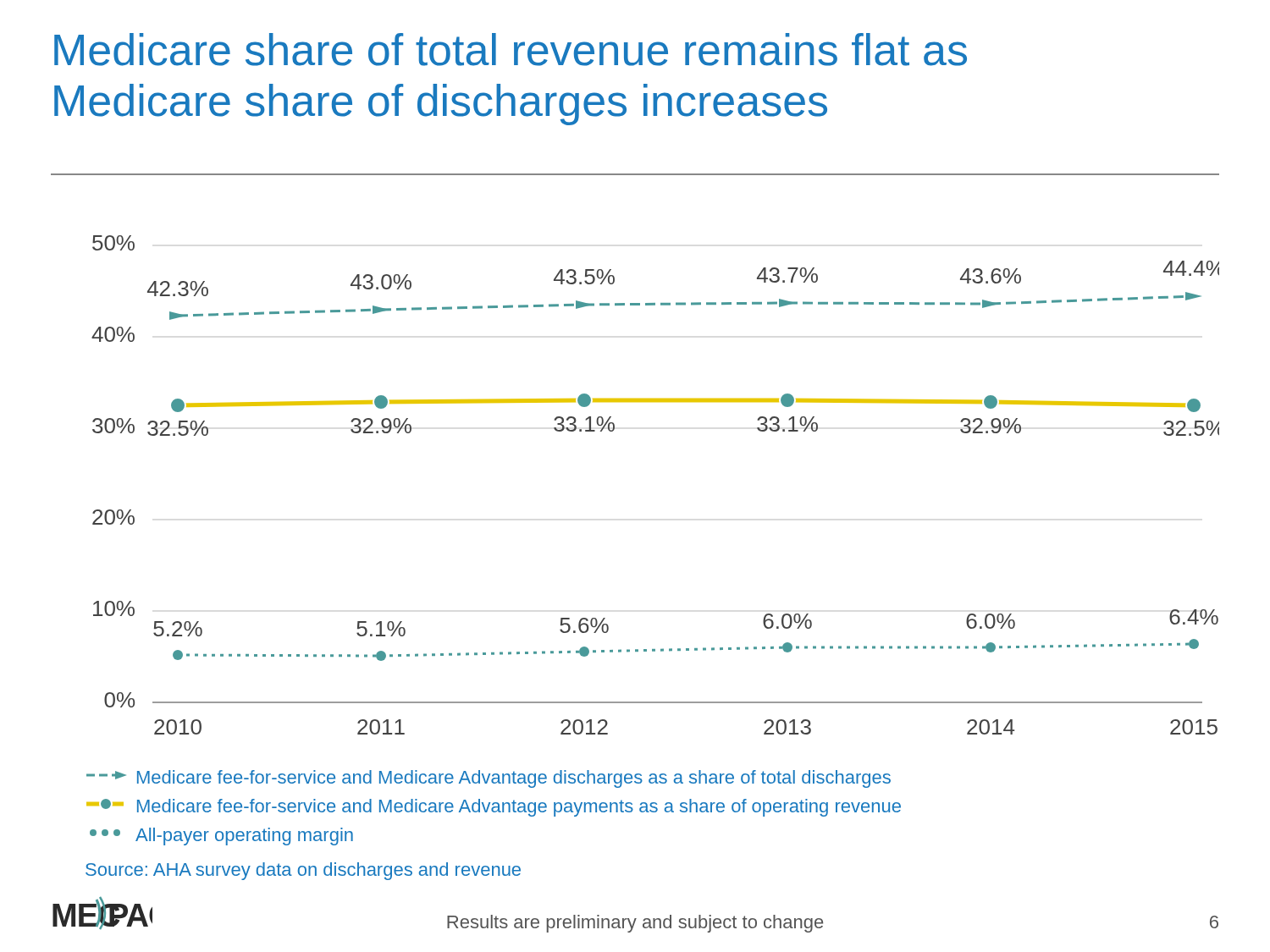Point to the region starting "Medicare share of total revenue remains flat"
The image size is (1270, 952).
tap(635, 76)
